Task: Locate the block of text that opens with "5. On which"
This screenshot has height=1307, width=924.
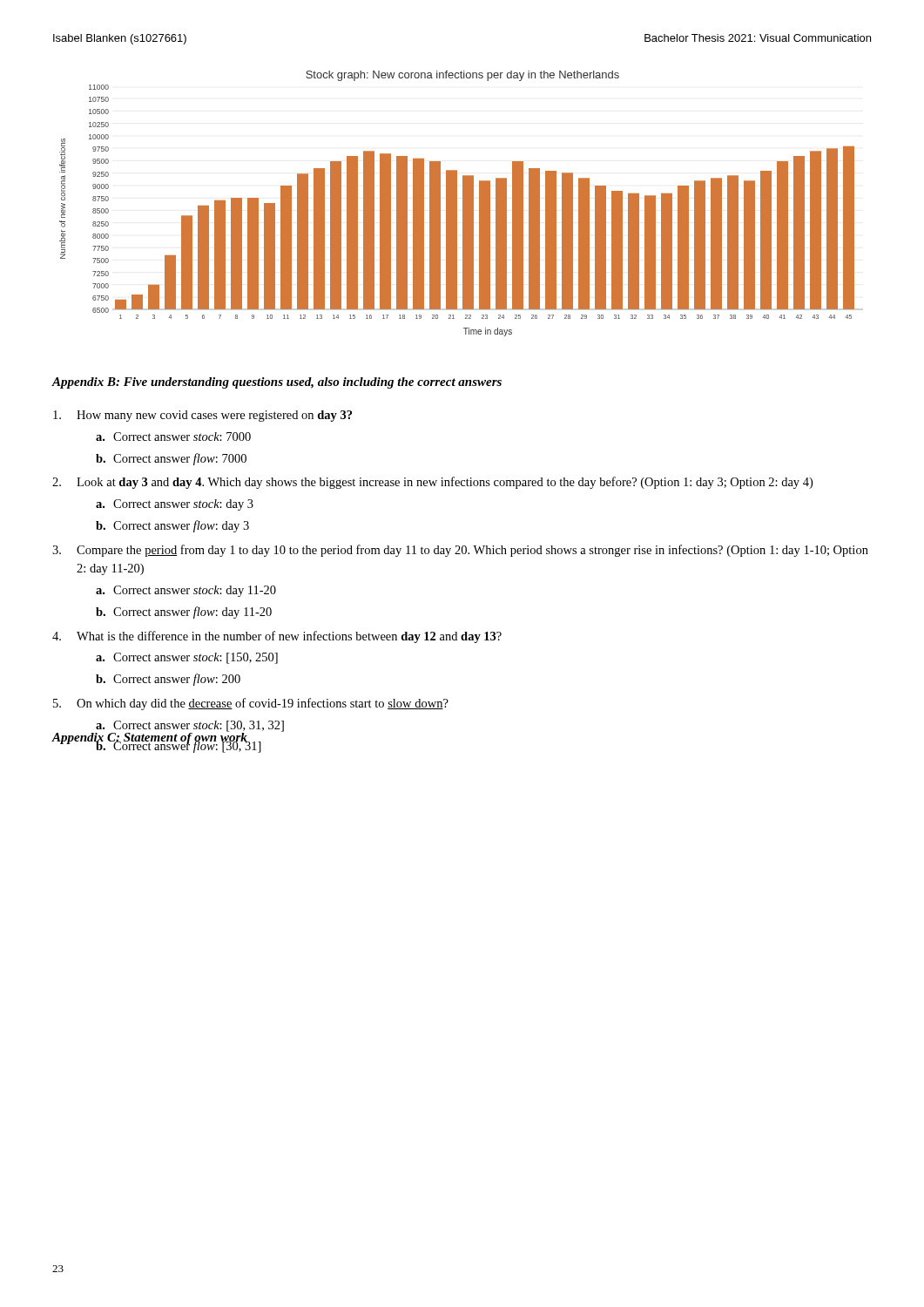Action: 250,725
